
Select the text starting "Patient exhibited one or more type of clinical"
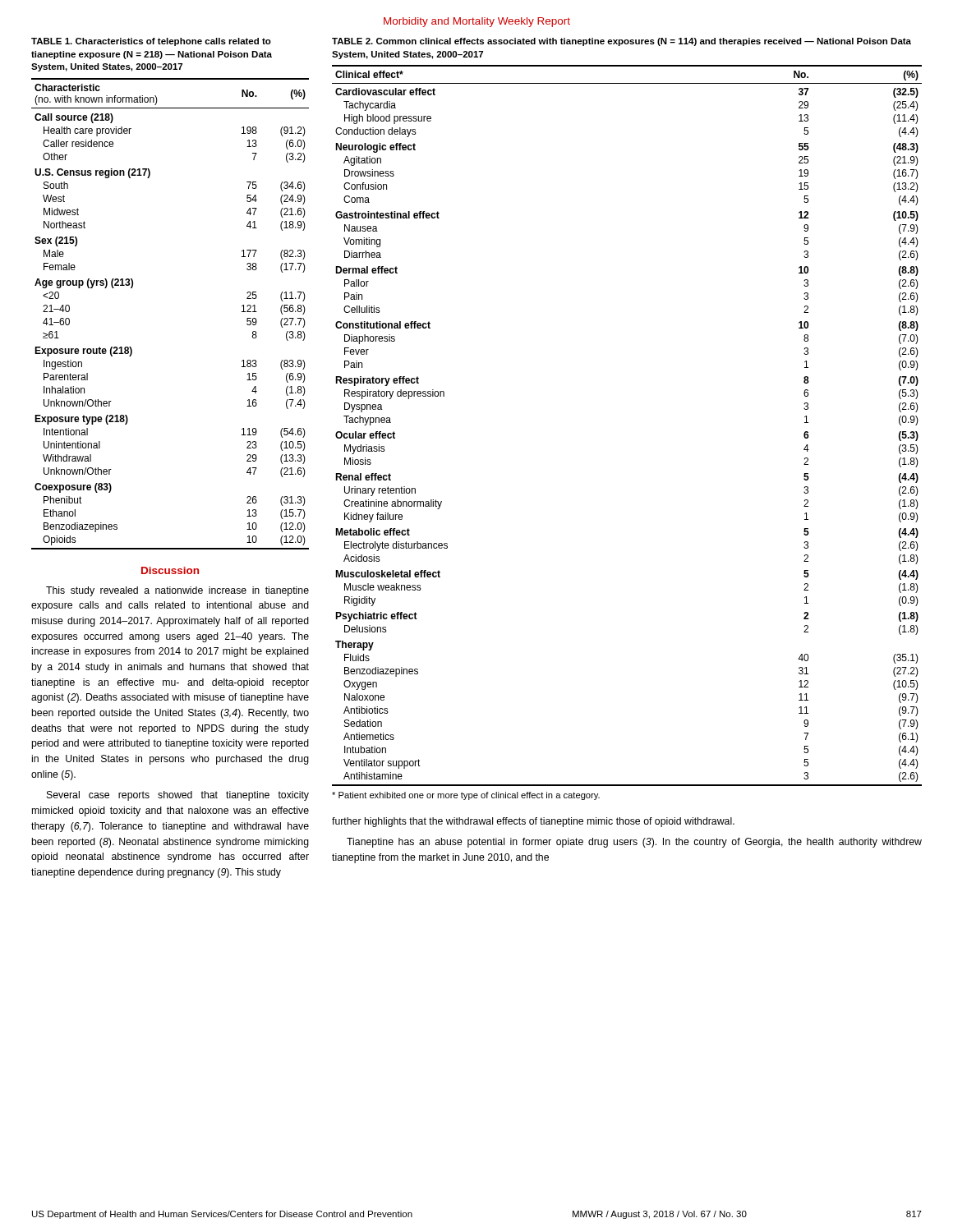[x=466, y=795]
